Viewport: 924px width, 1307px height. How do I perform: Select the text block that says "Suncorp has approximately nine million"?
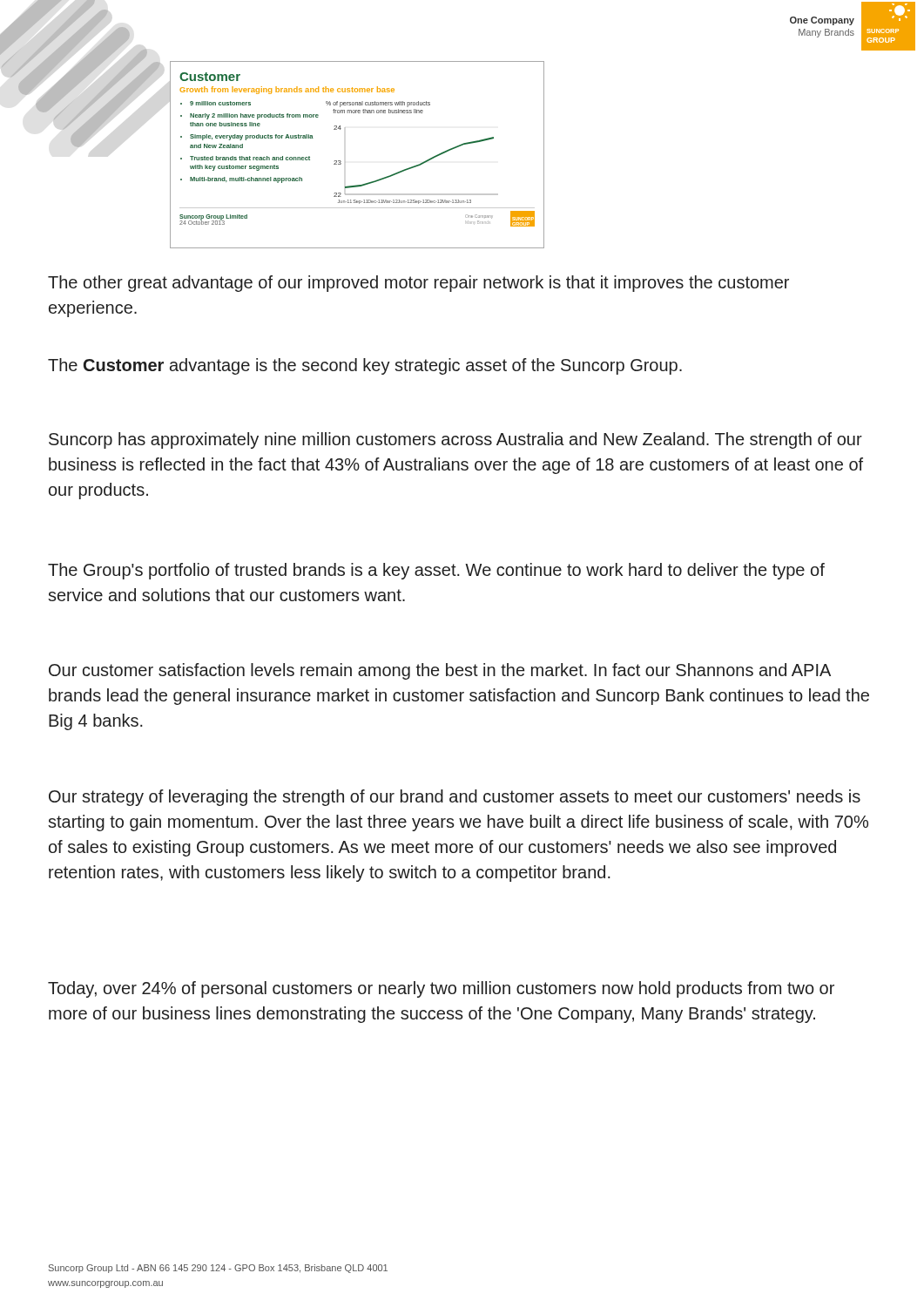coord(455,464)
